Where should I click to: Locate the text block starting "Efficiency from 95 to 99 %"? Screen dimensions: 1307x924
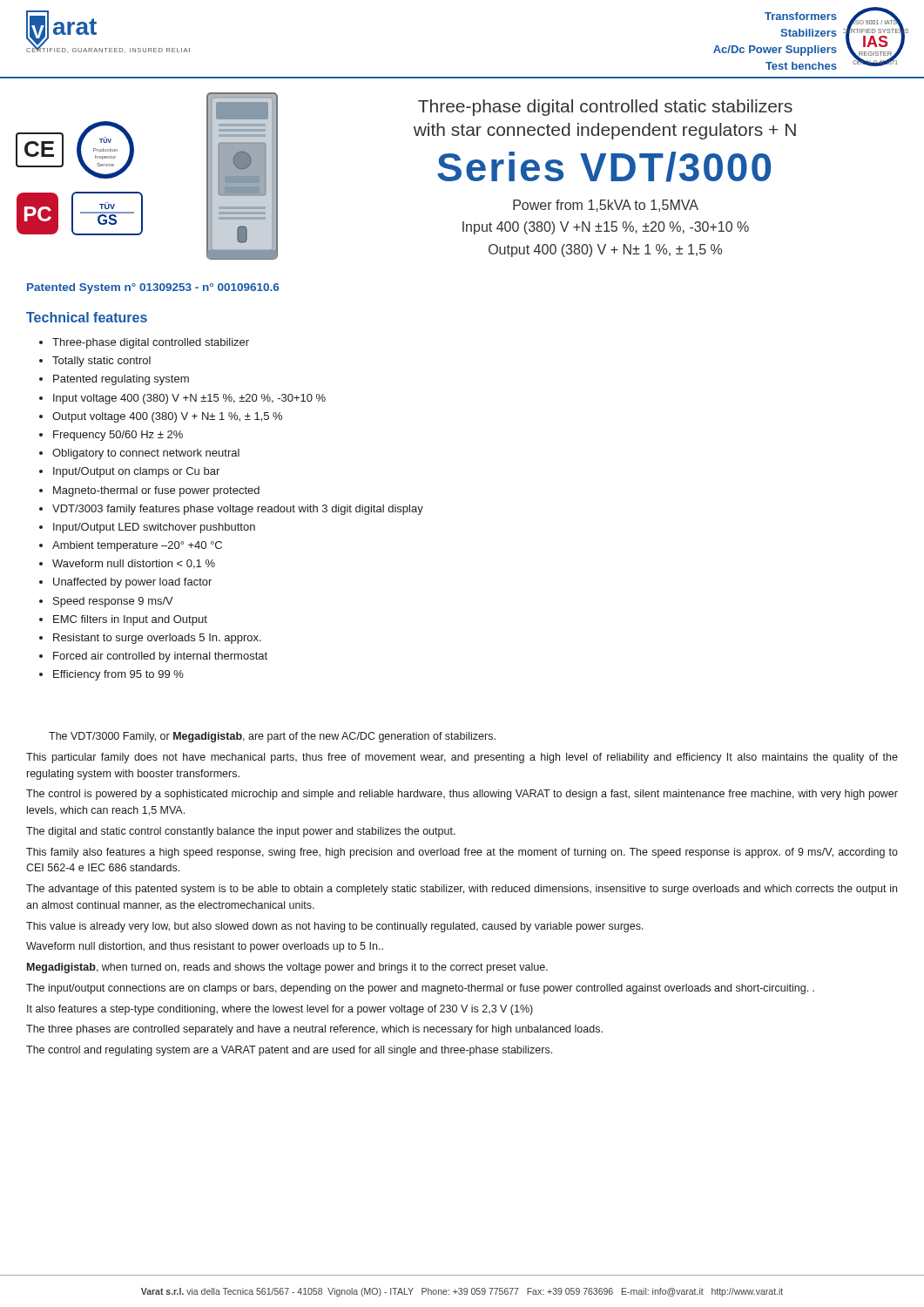click(x=118, y=674)
